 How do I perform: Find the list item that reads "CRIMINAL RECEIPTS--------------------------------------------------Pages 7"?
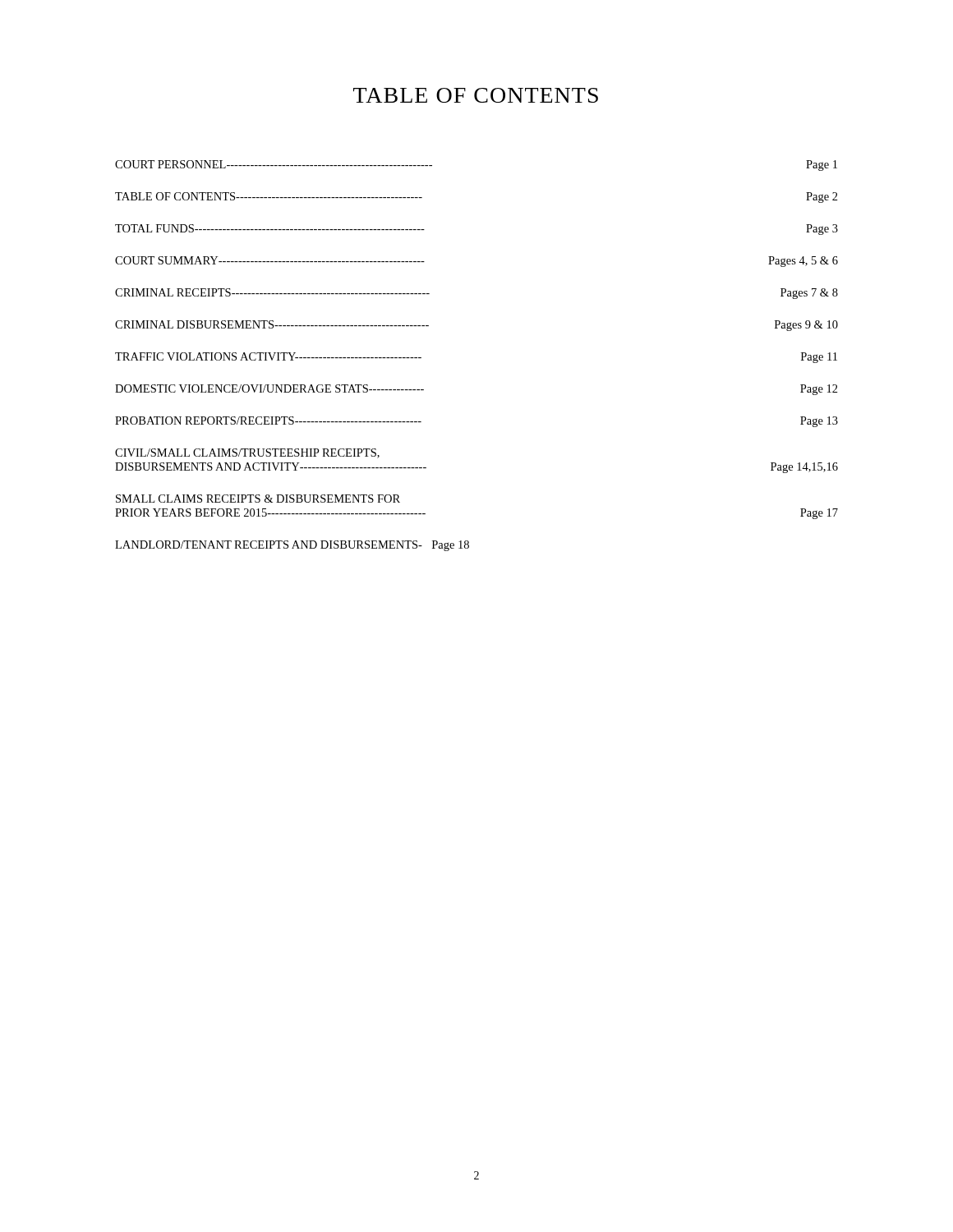coord(169,294)
